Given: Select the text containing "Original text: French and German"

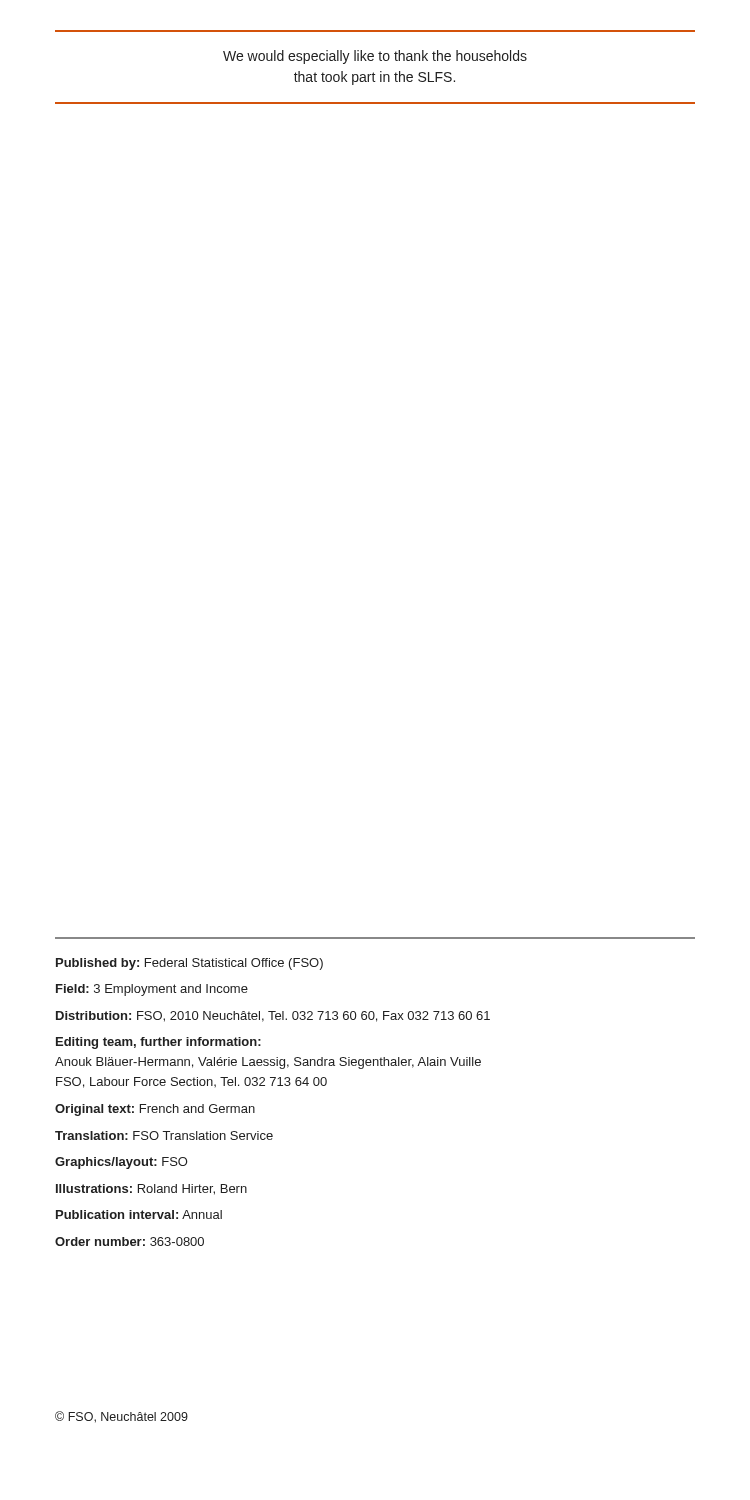Looking at the screenshot, I should (x=155, y=1109).
